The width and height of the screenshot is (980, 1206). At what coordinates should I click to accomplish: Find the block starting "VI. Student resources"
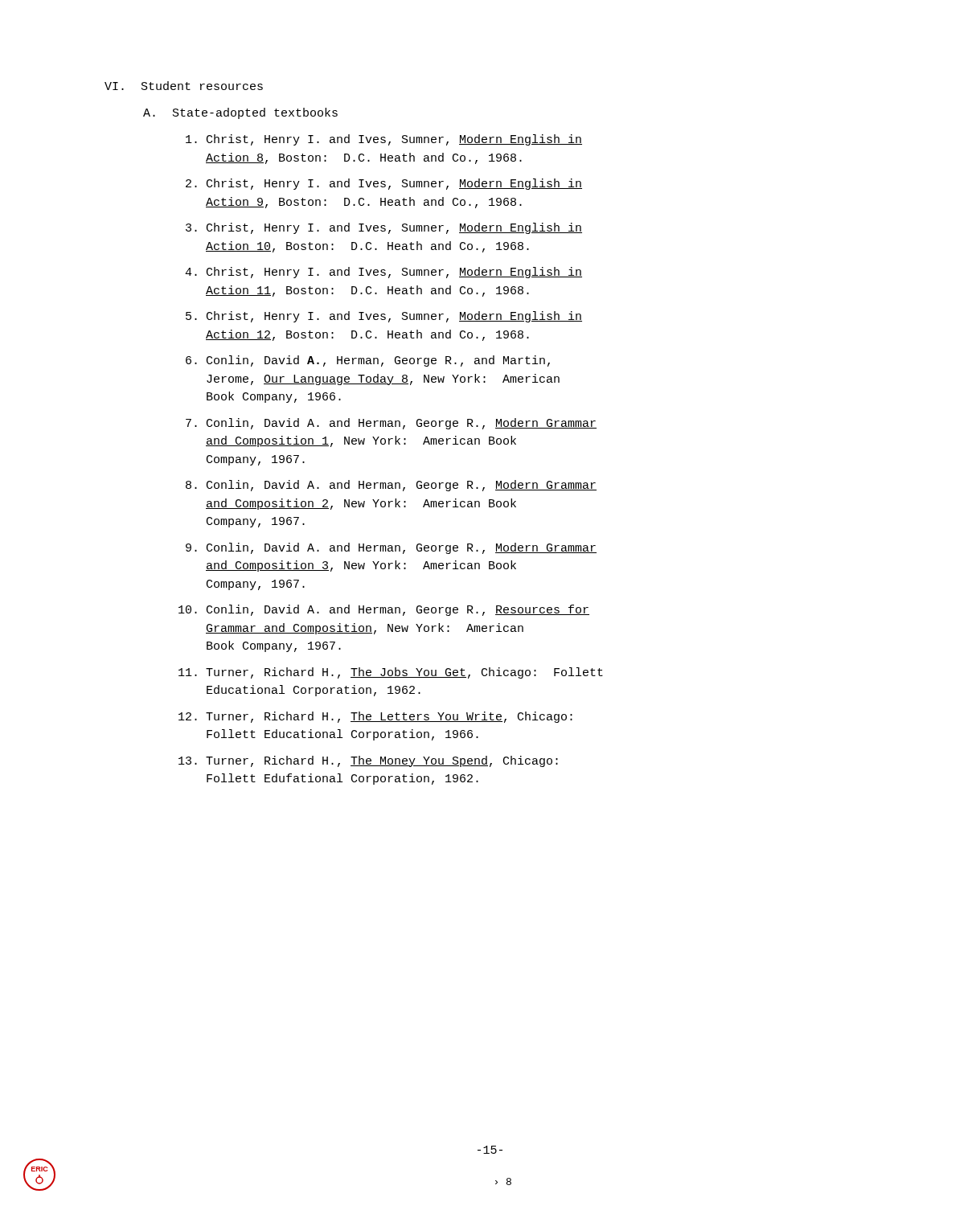tap(184, 87)
